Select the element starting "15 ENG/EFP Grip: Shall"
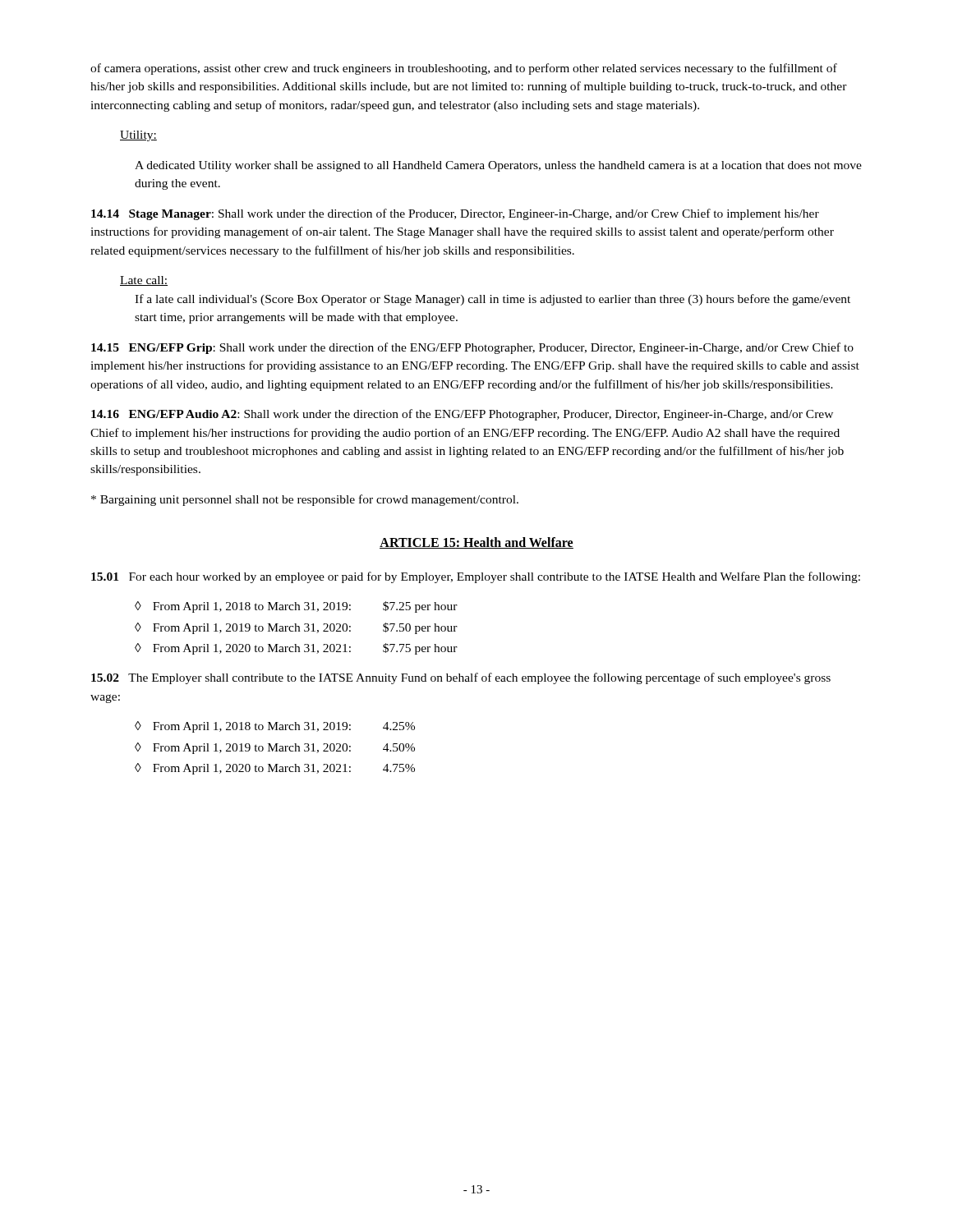This screenshot has width=953, height=1232. click(476, 366)
